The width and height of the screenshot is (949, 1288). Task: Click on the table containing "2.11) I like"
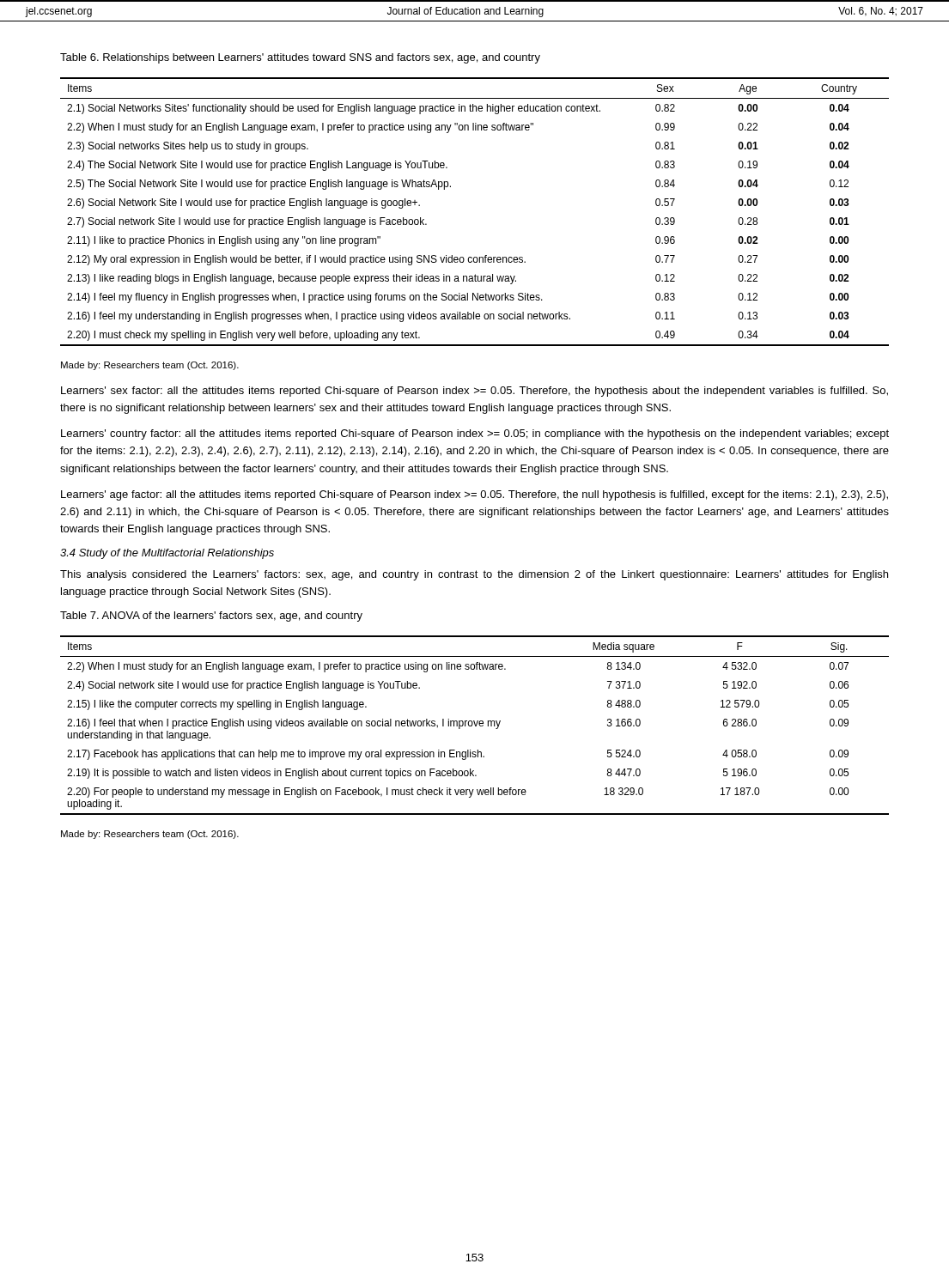click(474, 212)
